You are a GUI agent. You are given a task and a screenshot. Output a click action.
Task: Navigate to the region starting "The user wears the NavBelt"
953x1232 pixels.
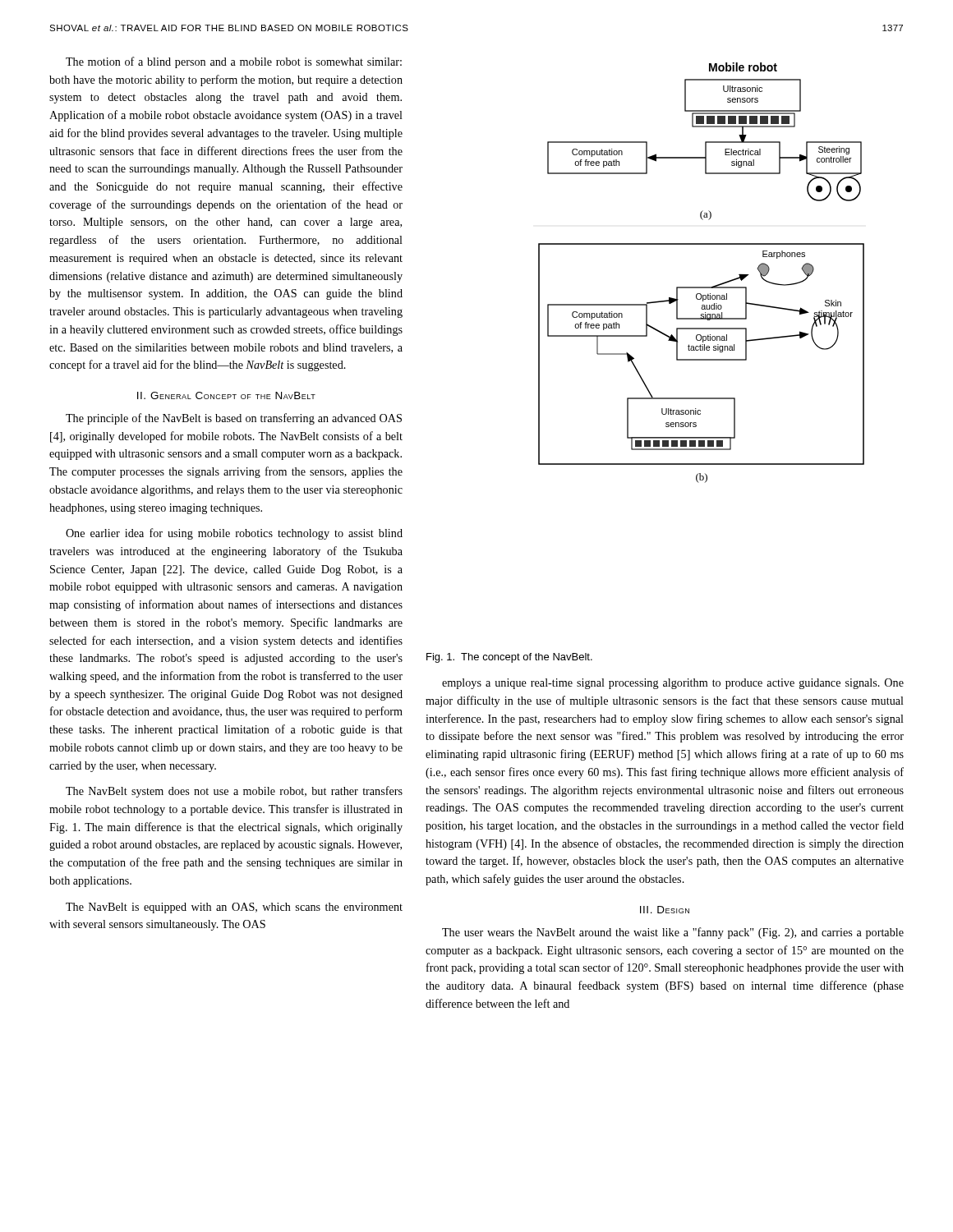pos(665,968)
